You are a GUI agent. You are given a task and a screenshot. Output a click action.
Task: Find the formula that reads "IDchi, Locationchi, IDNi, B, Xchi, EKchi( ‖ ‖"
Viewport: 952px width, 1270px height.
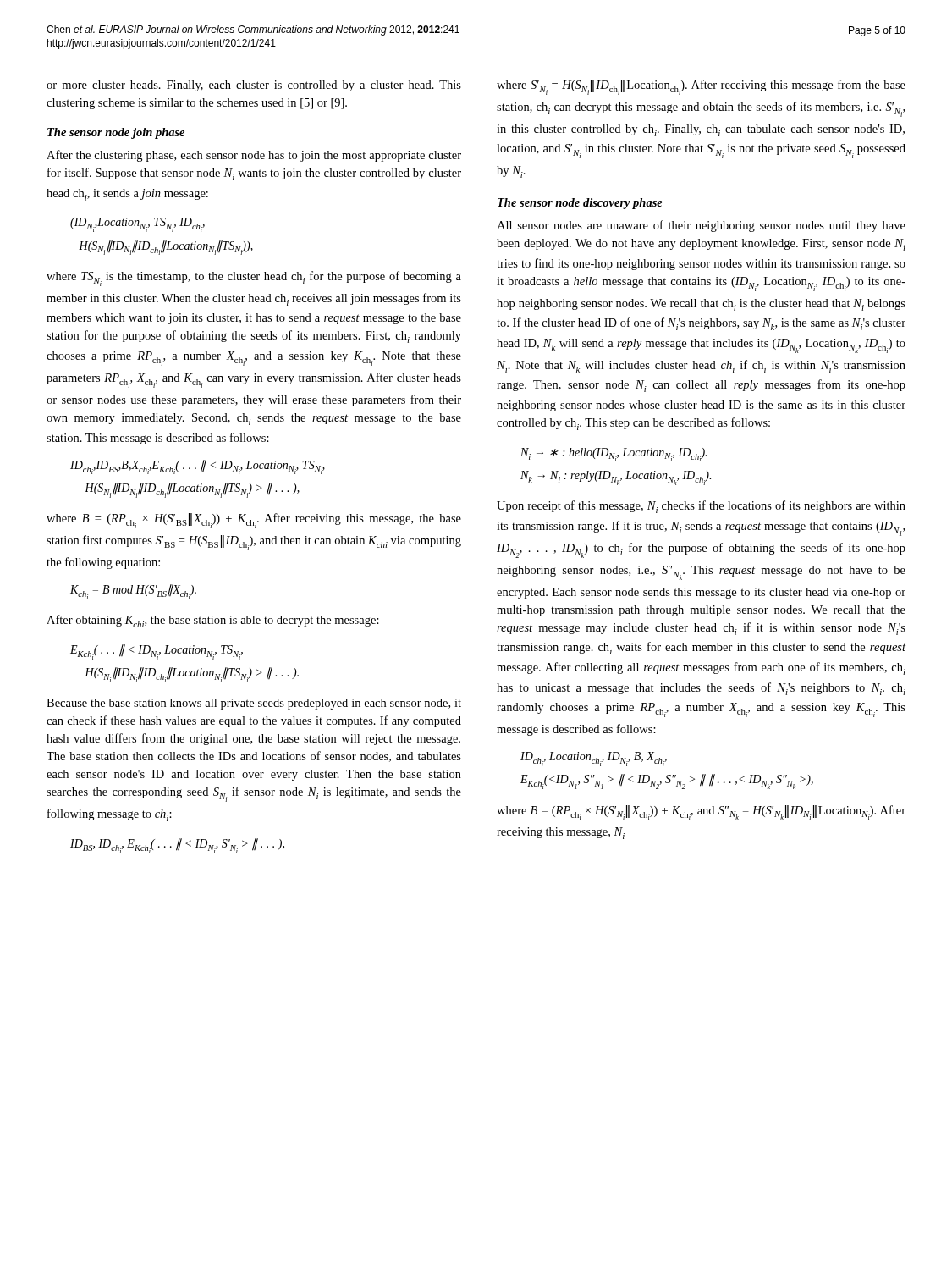(x=713, y=770)
